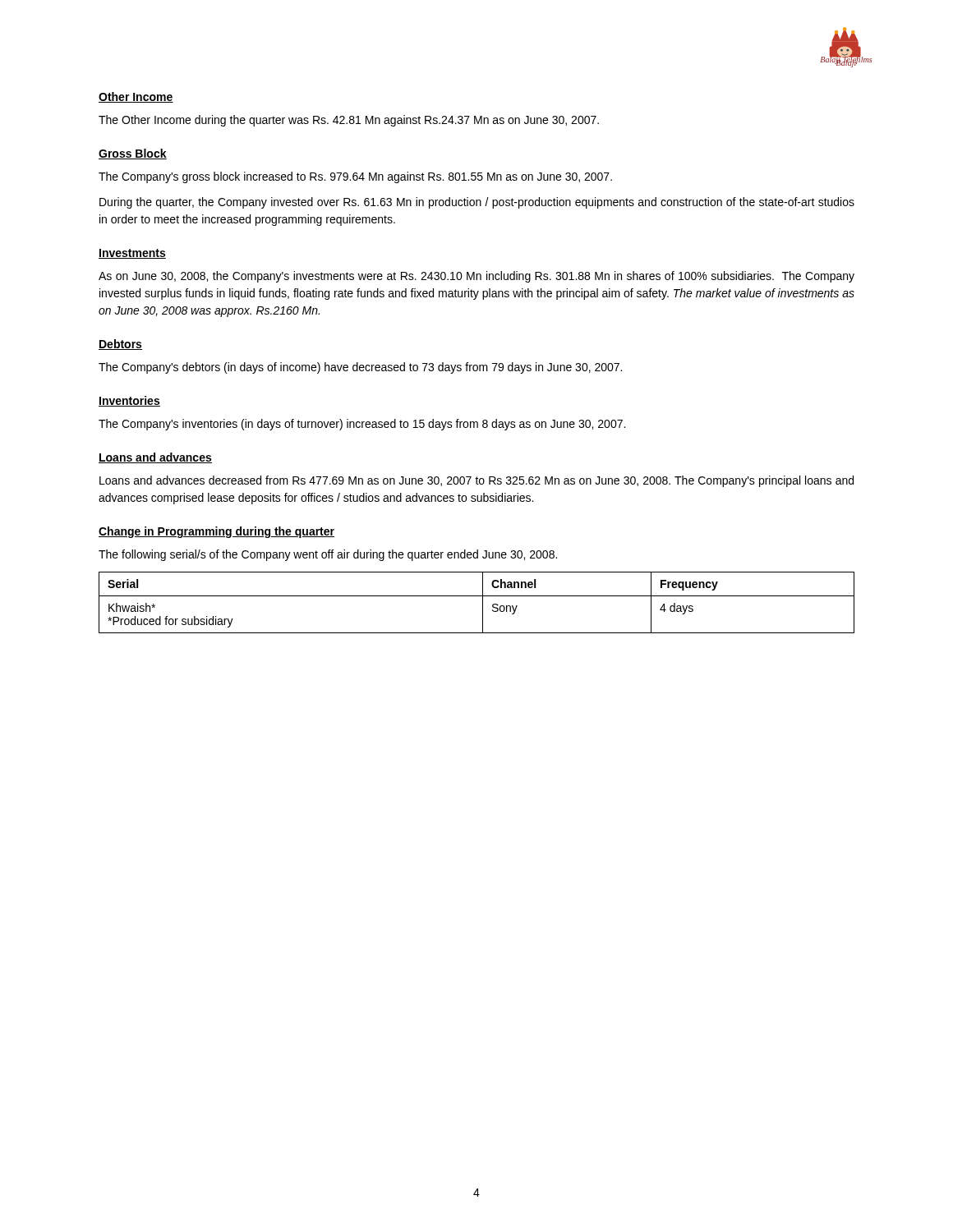Screen dimensions: 1232x953
Task: Find the text starting "The Company's inventories (in days of turnover)"
Action: (362, 424)
